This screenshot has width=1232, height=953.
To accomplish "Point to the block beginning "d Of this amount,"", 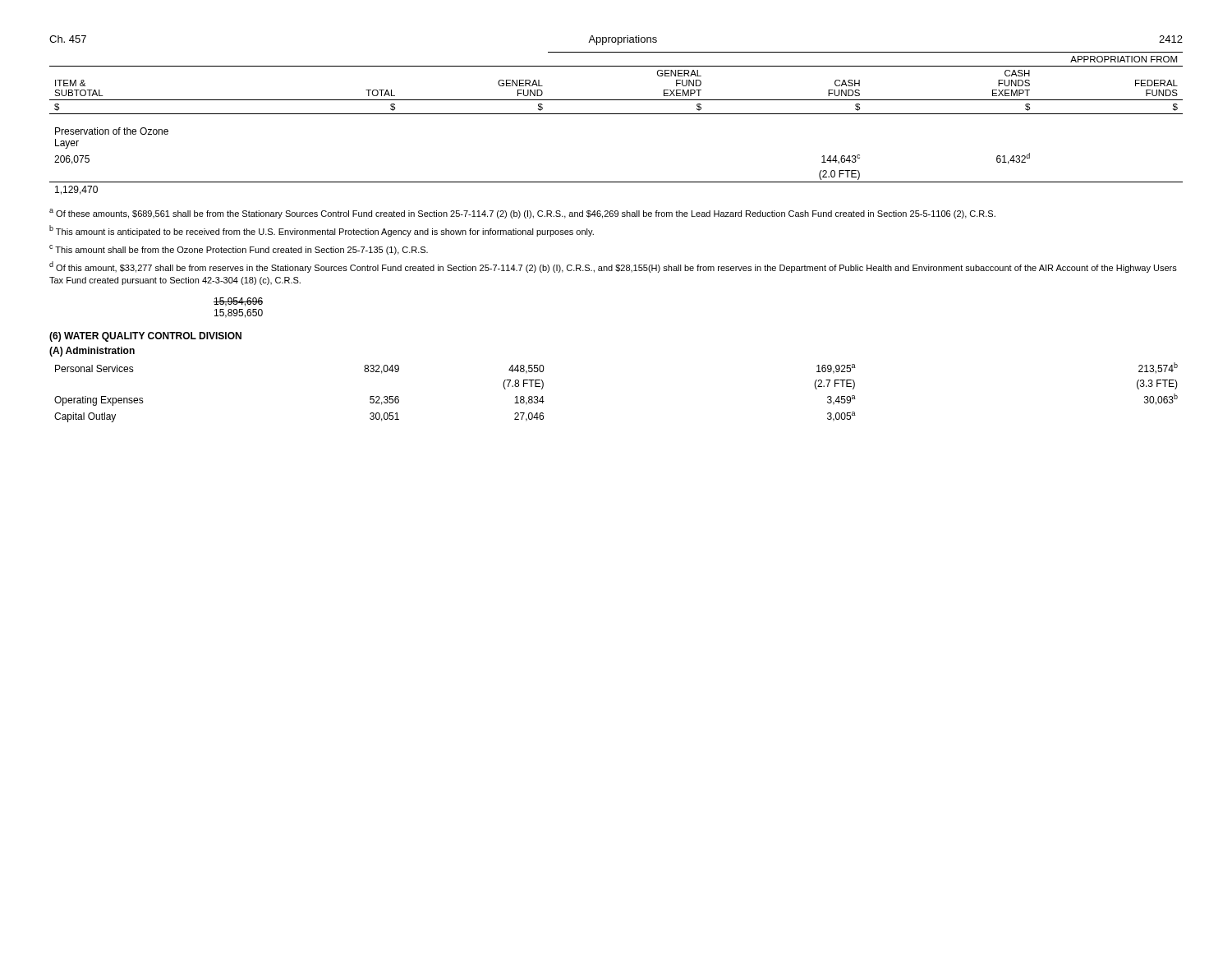I will click(613, 273).
